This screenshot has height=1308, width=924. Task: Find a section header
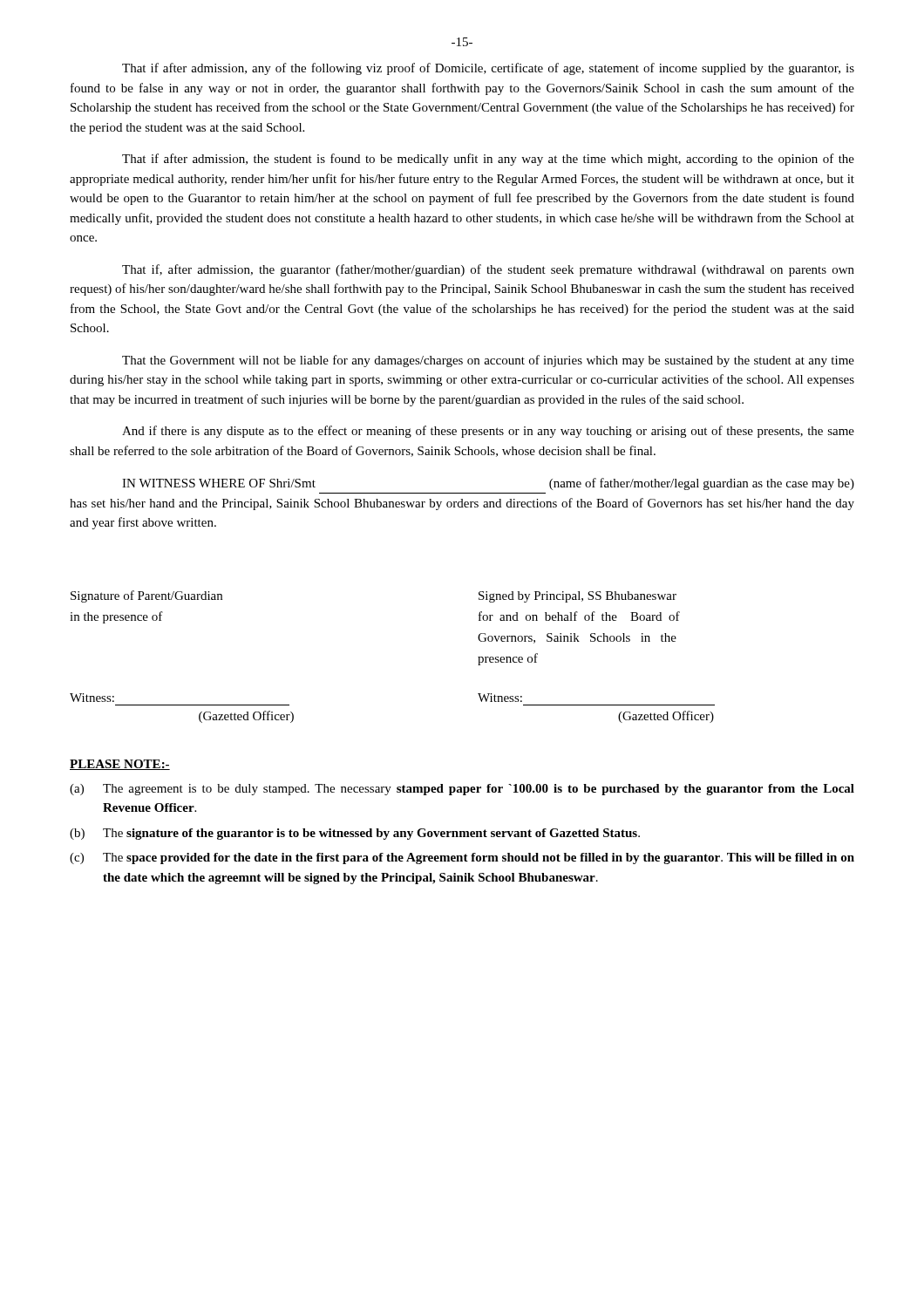[120, 763]
